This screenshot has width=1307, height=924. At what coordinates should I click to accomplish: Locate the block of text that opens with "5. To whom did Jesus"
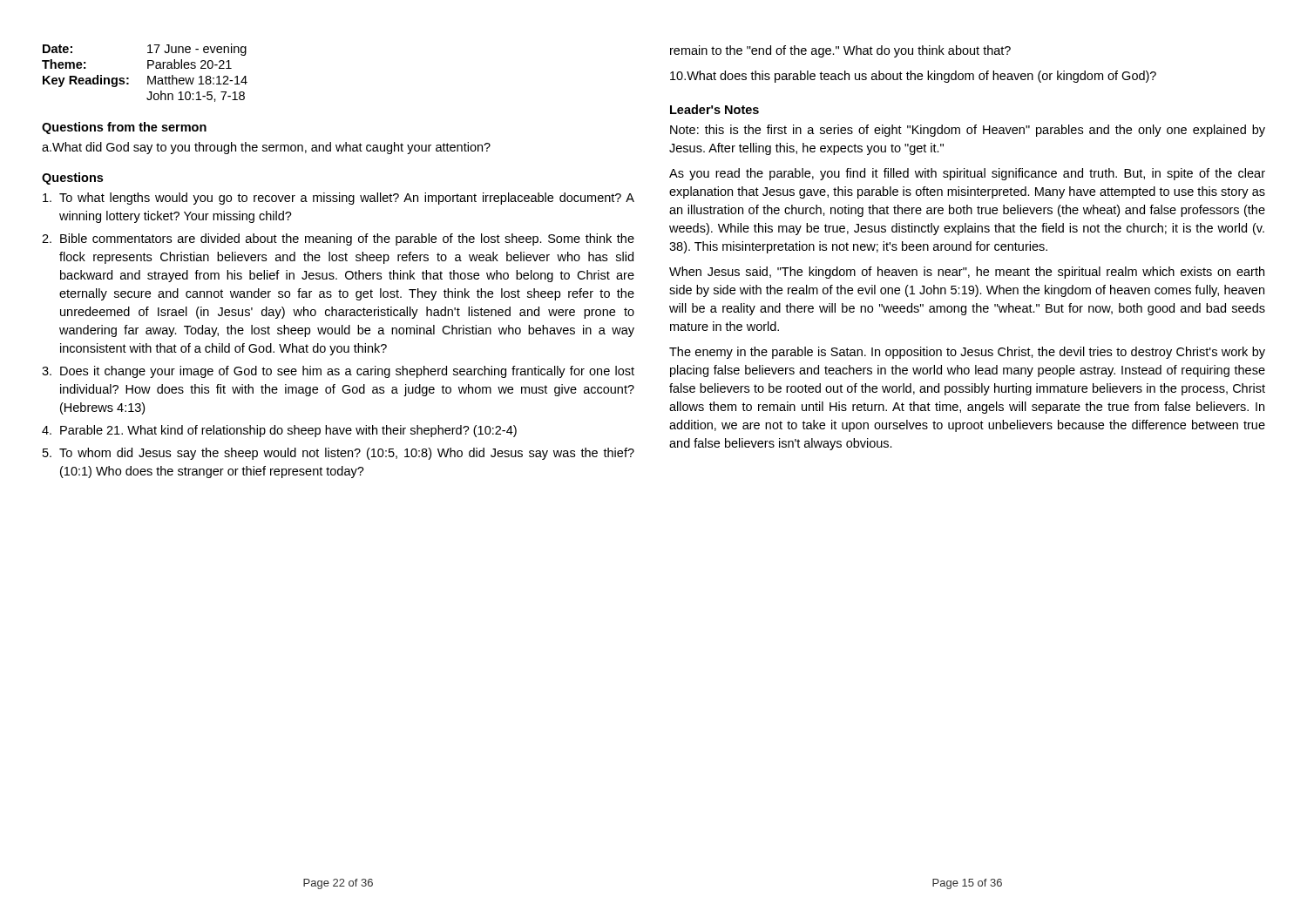coord(338,463)
